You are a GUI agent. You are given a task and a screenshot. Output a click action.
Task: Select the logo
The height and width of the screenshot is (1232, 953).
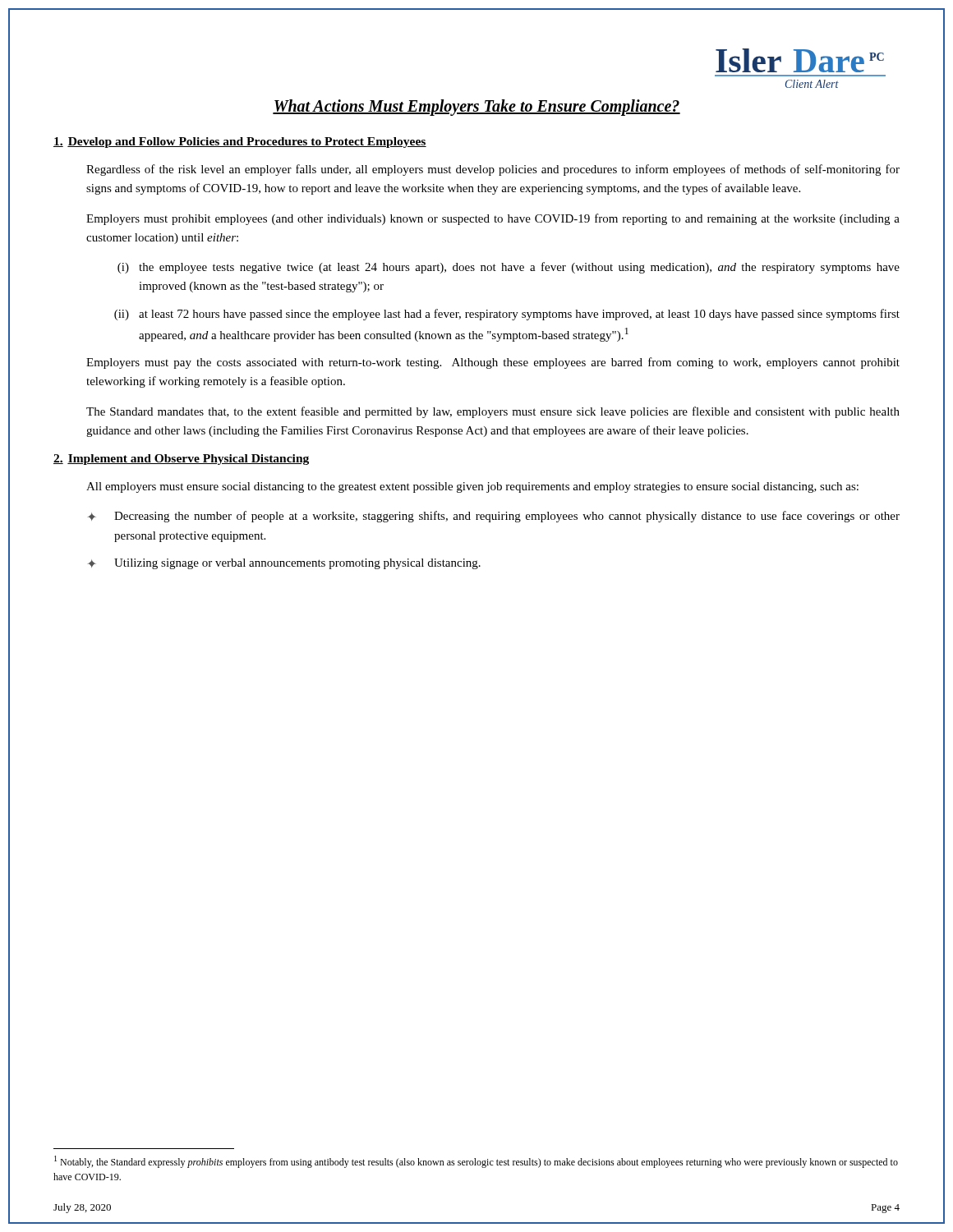click(x=476, y=62)
